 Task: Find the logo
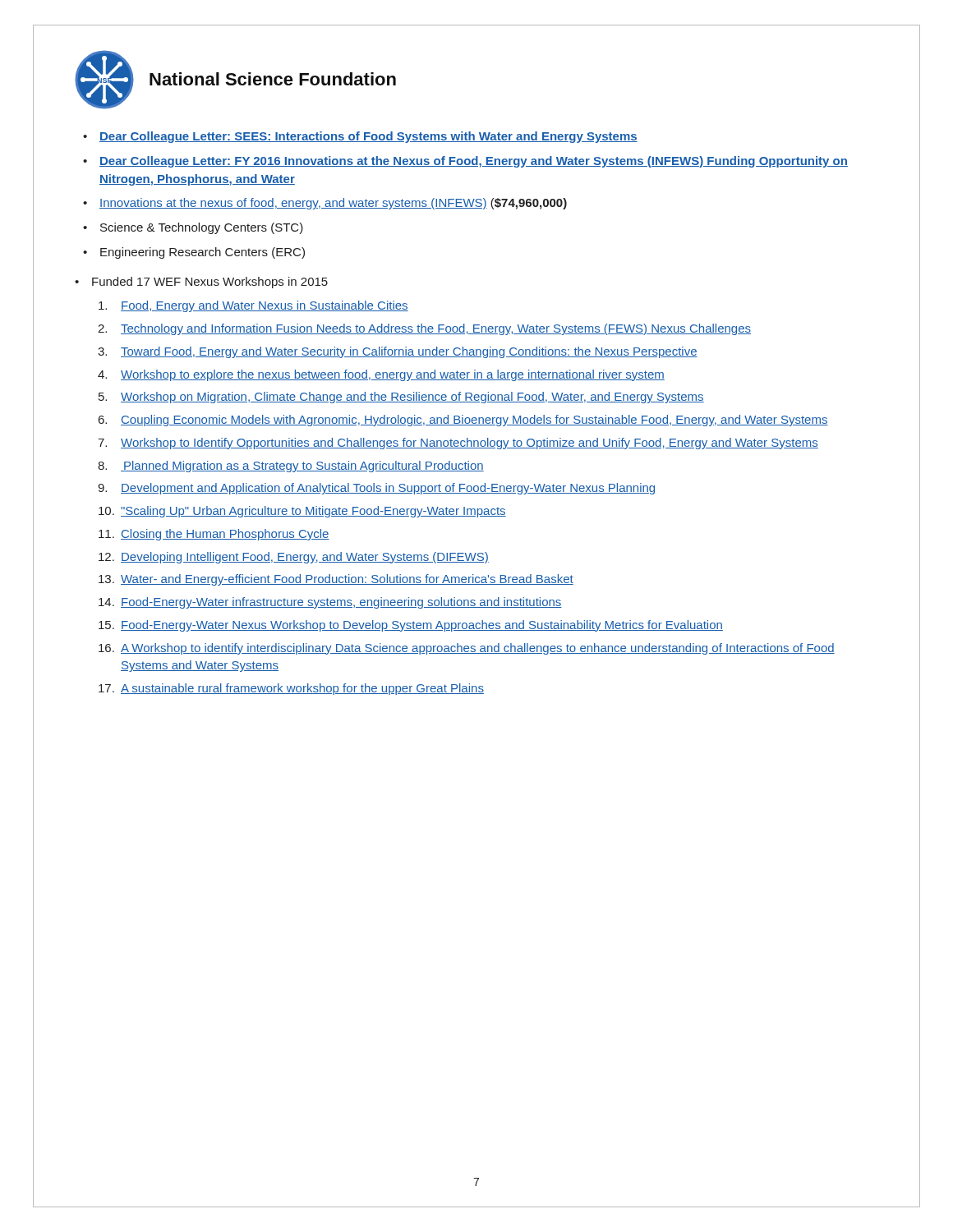tap(104, 80)
